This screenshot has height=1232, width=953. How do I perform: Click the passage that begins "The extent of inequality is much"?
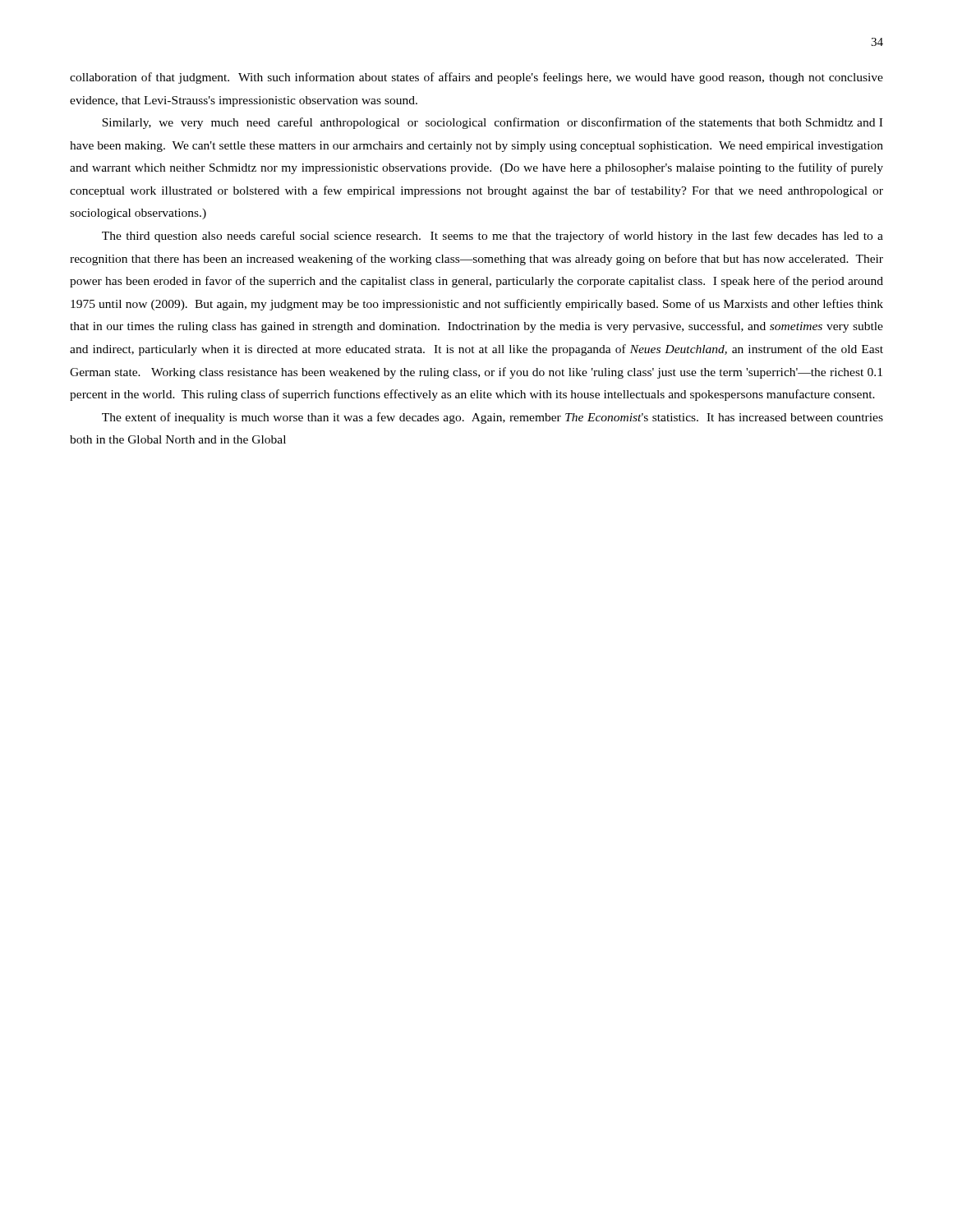[x=476, y=428]
